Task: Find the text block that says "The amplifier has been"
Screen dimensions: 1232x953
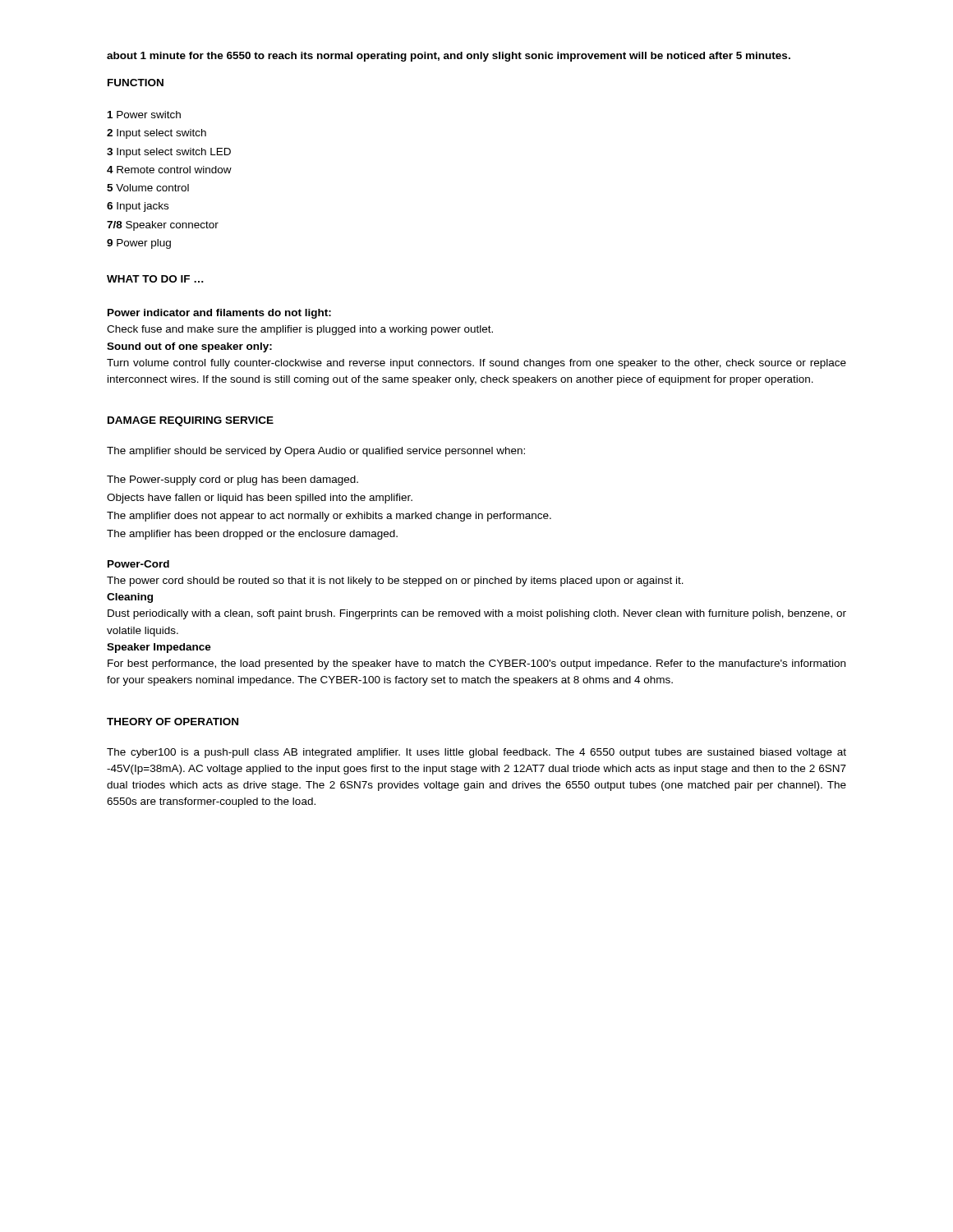Action: pos(253,534)
